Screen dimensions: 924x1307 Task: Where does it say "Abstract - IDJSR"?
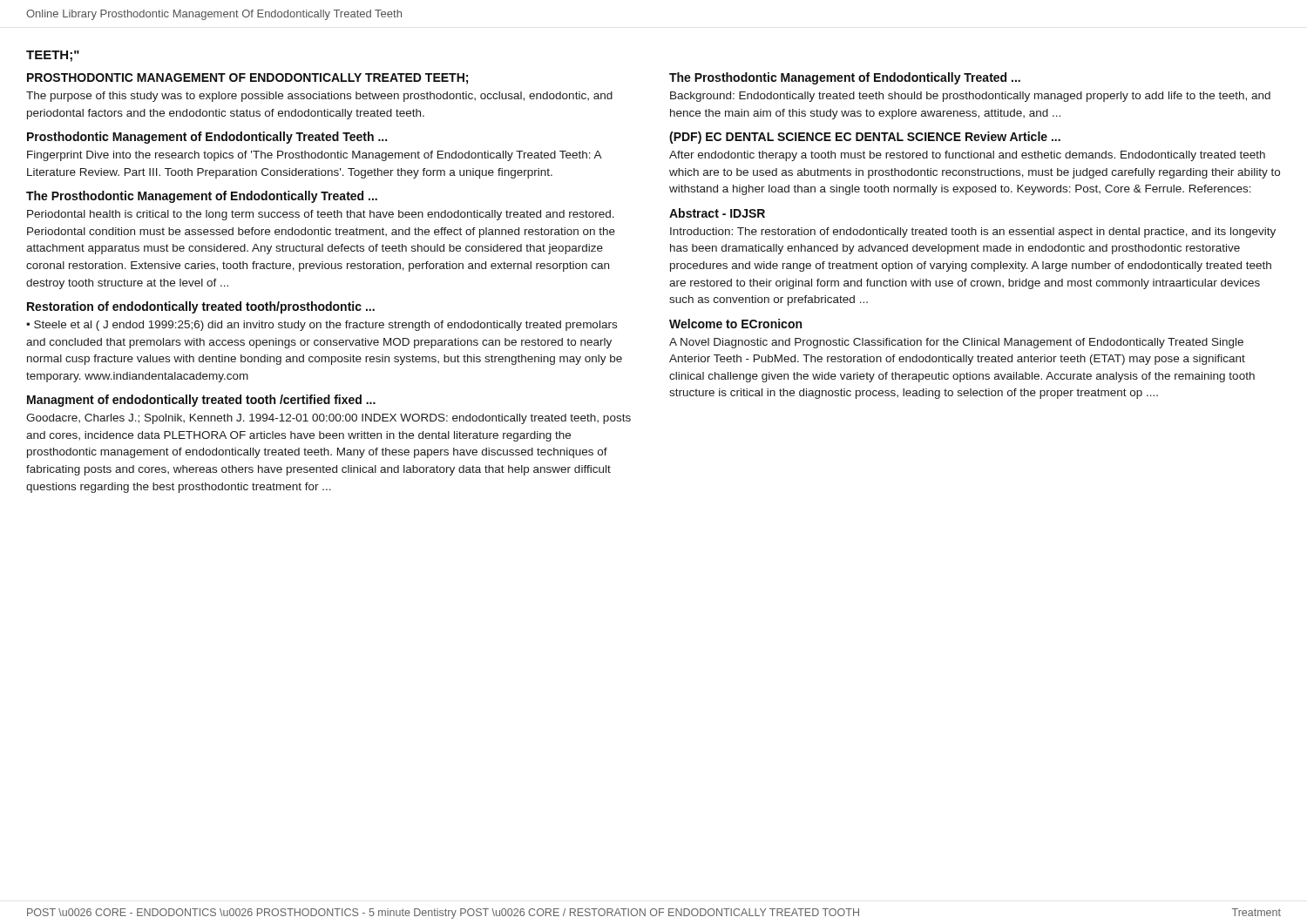point(717,213)
